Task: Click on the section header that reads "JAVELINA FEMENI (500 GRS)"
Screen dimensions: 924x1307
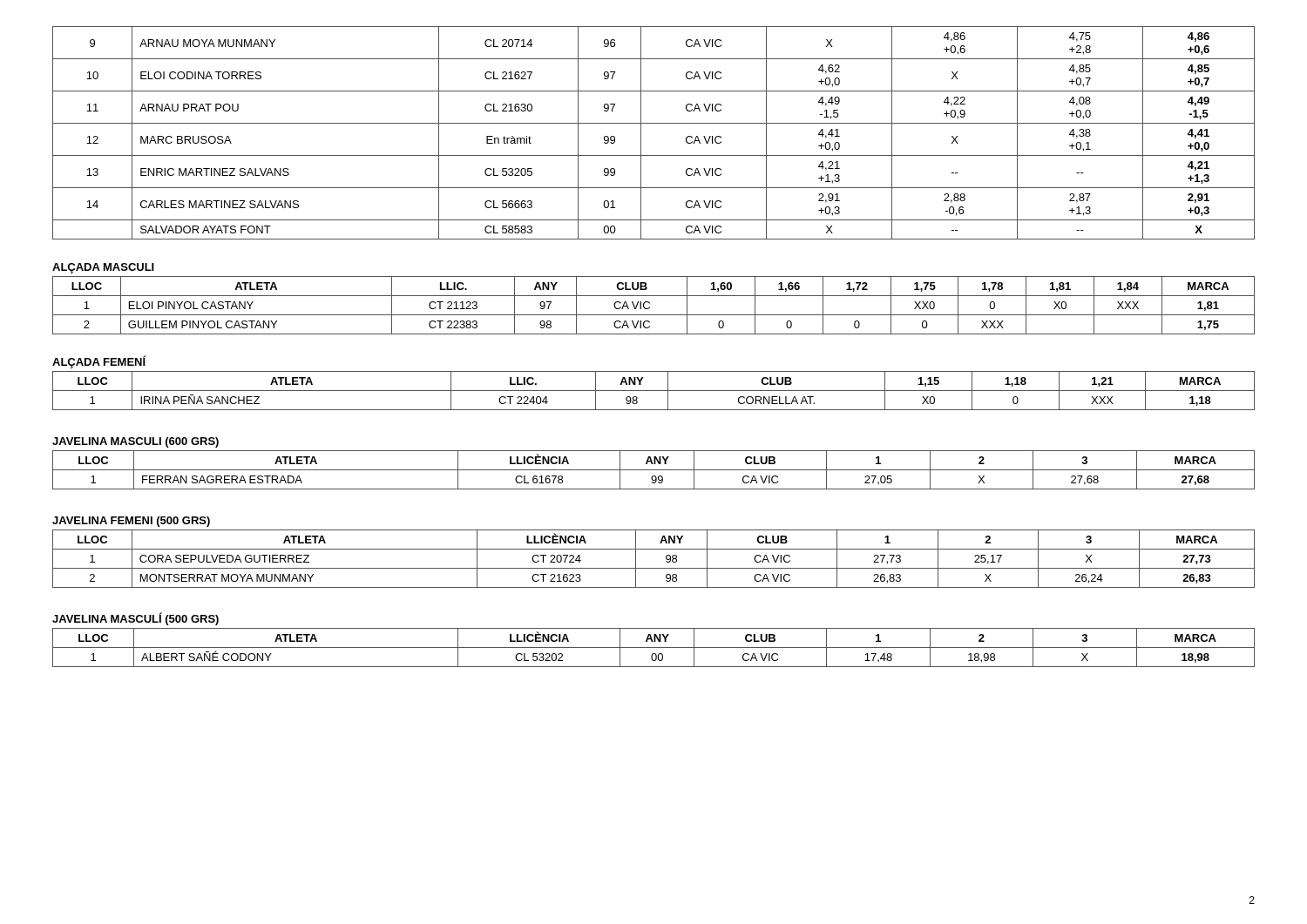Action: (131, 520)
